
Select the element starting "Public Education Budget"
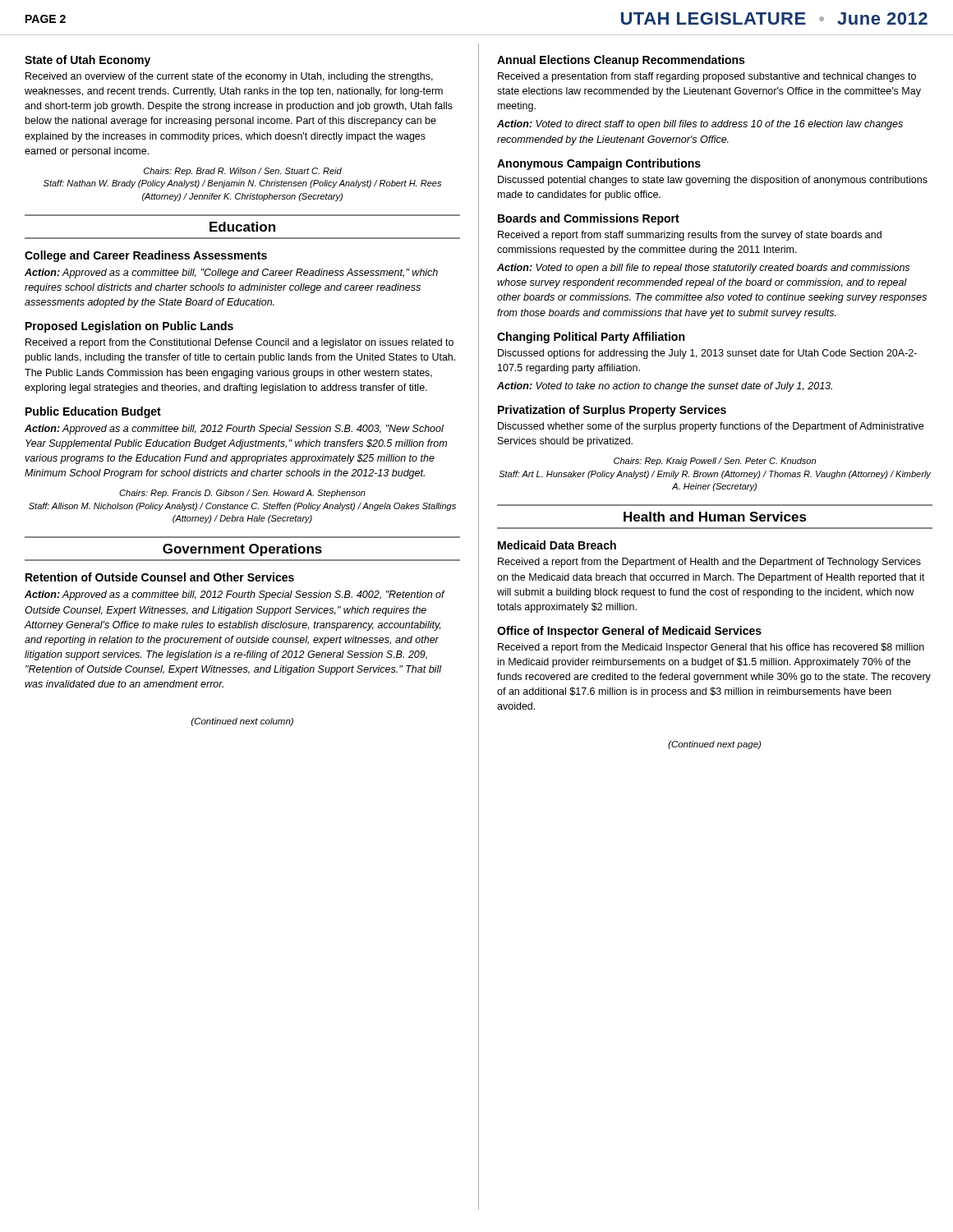(x=93, y=411)
